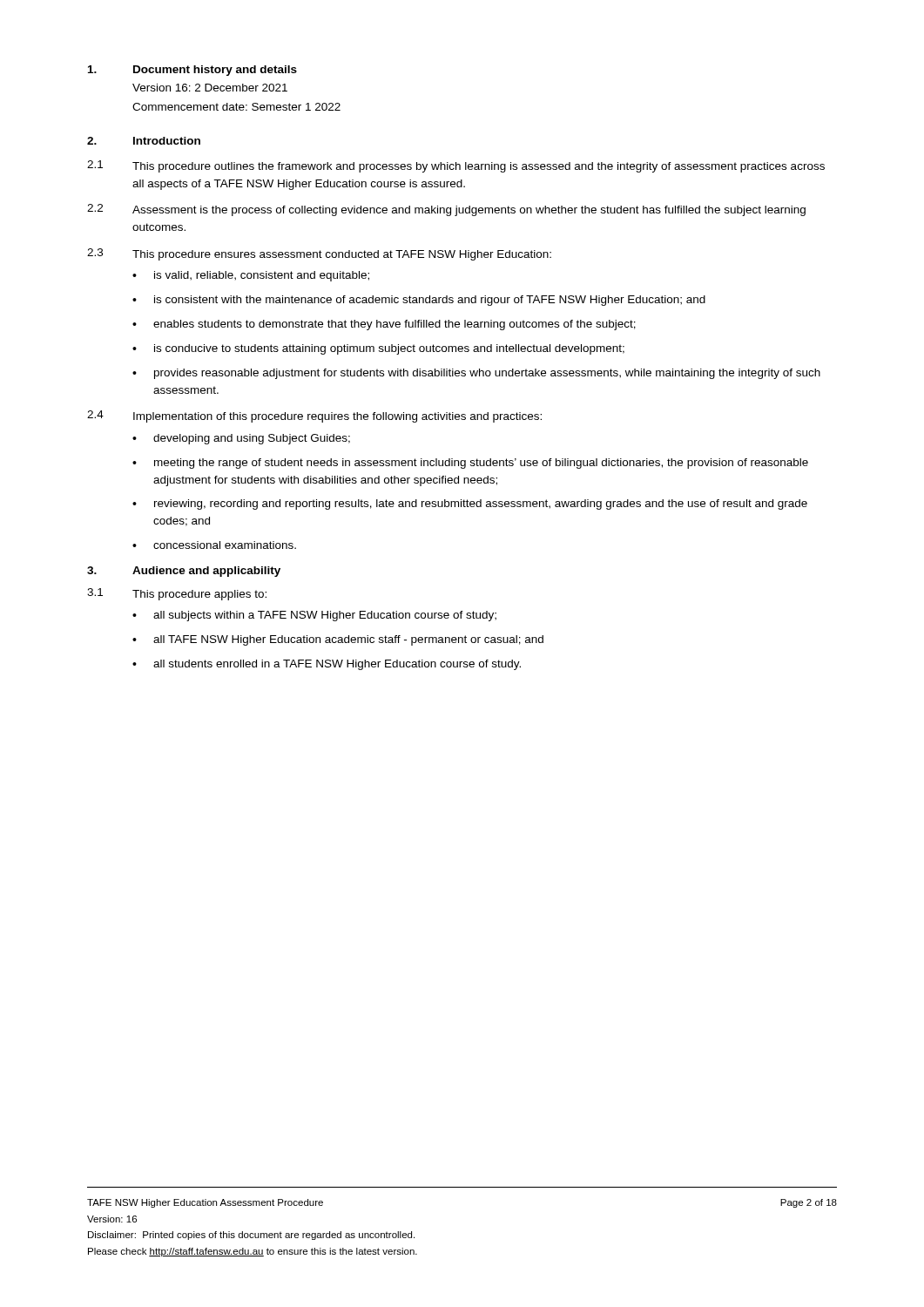Point to the passage starting "Version 16: 2"

point(210,88)
